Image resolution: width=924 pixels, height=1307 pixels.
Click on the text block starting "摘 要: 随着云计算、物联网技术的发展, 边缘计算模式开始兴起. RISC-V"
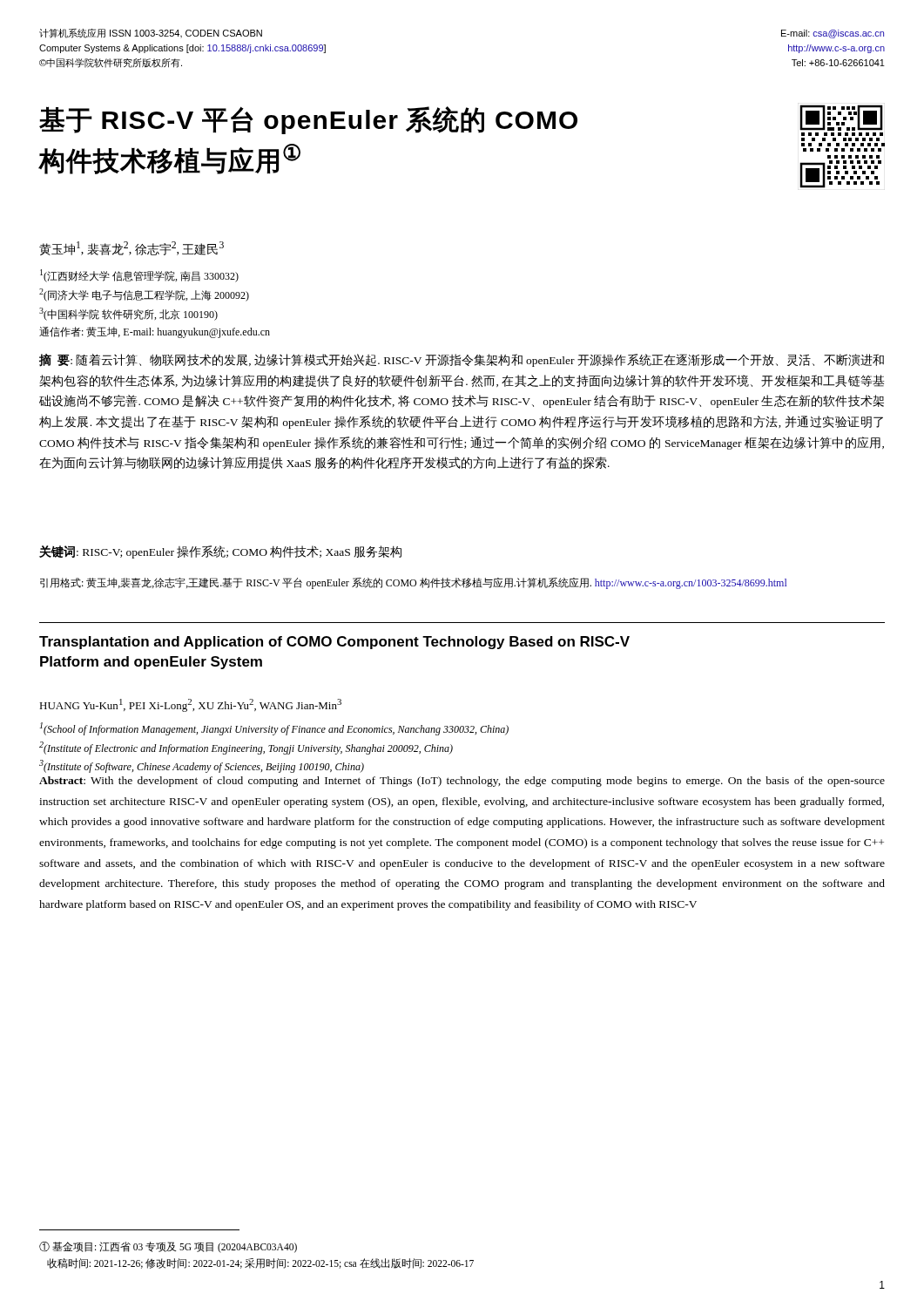462,412
